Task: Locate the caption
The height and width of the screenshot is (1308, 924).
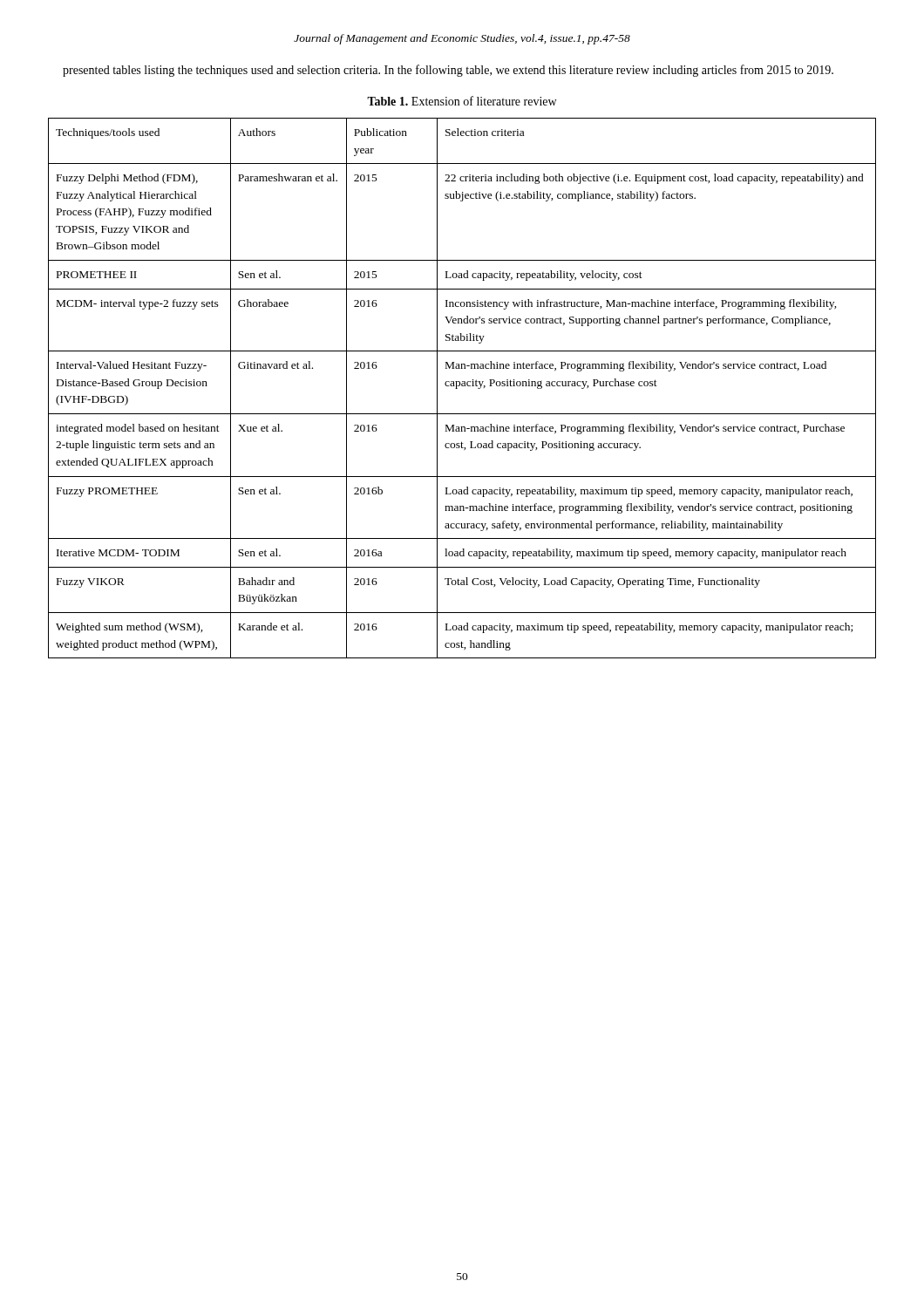Action: [462, 102]
